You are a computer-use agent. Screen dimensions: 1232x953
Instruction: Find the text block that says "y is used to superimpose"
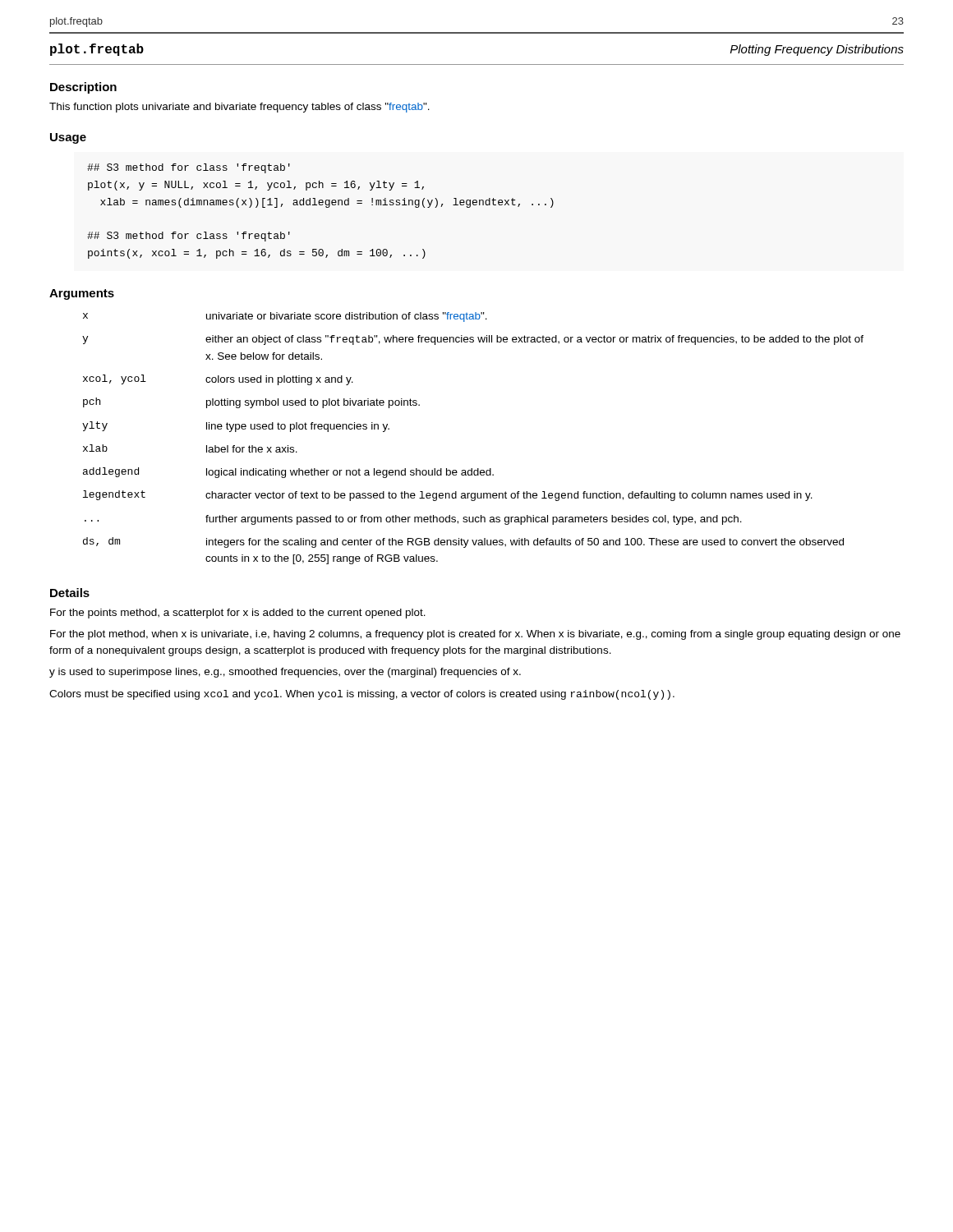285,672
